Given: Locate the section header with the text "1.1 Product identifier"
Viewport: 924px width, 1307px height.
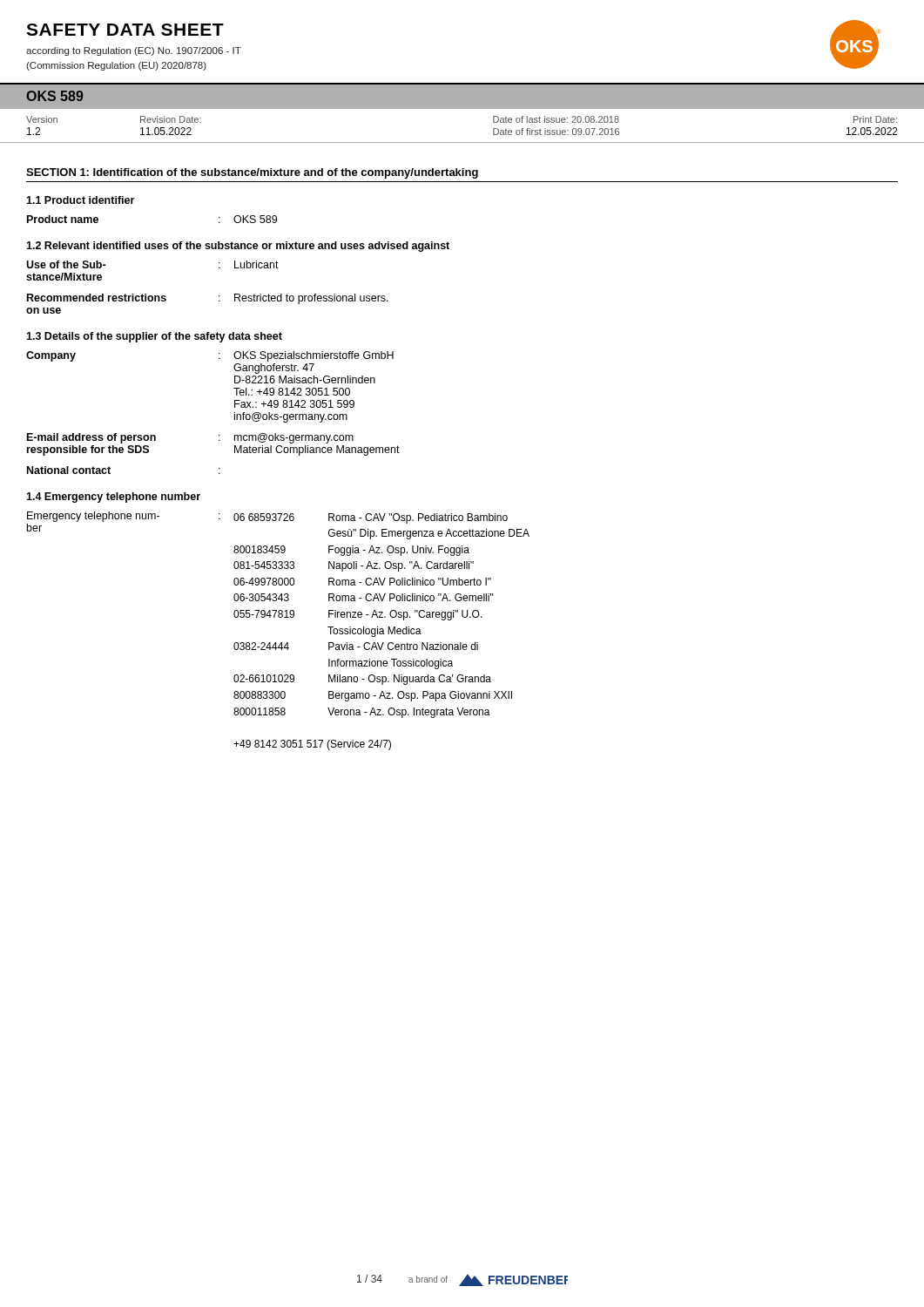Looking at the screenshot, I should click(x=80, y=200).
